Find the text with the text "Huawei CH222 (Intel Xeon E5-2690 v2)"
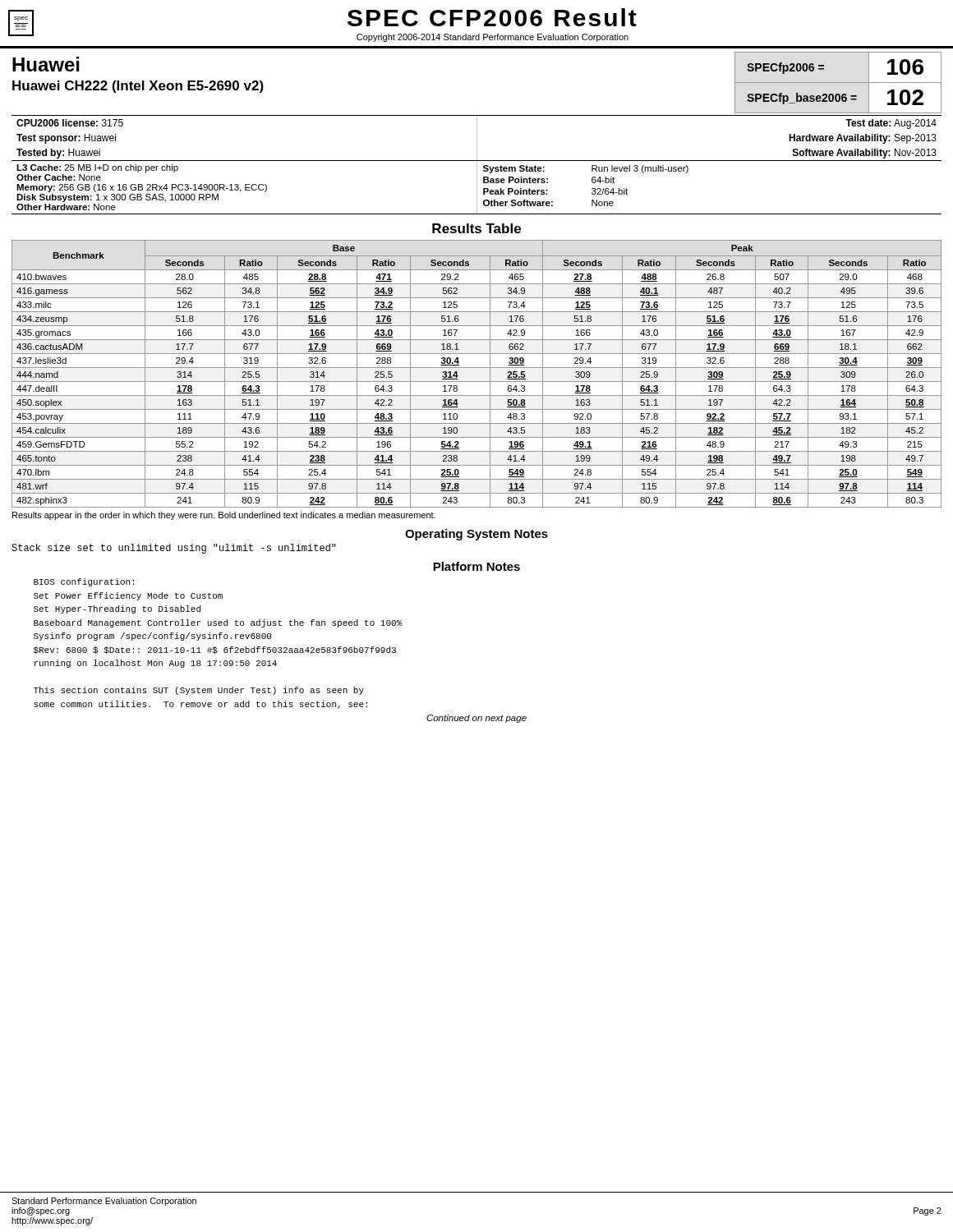 [138, 86]
